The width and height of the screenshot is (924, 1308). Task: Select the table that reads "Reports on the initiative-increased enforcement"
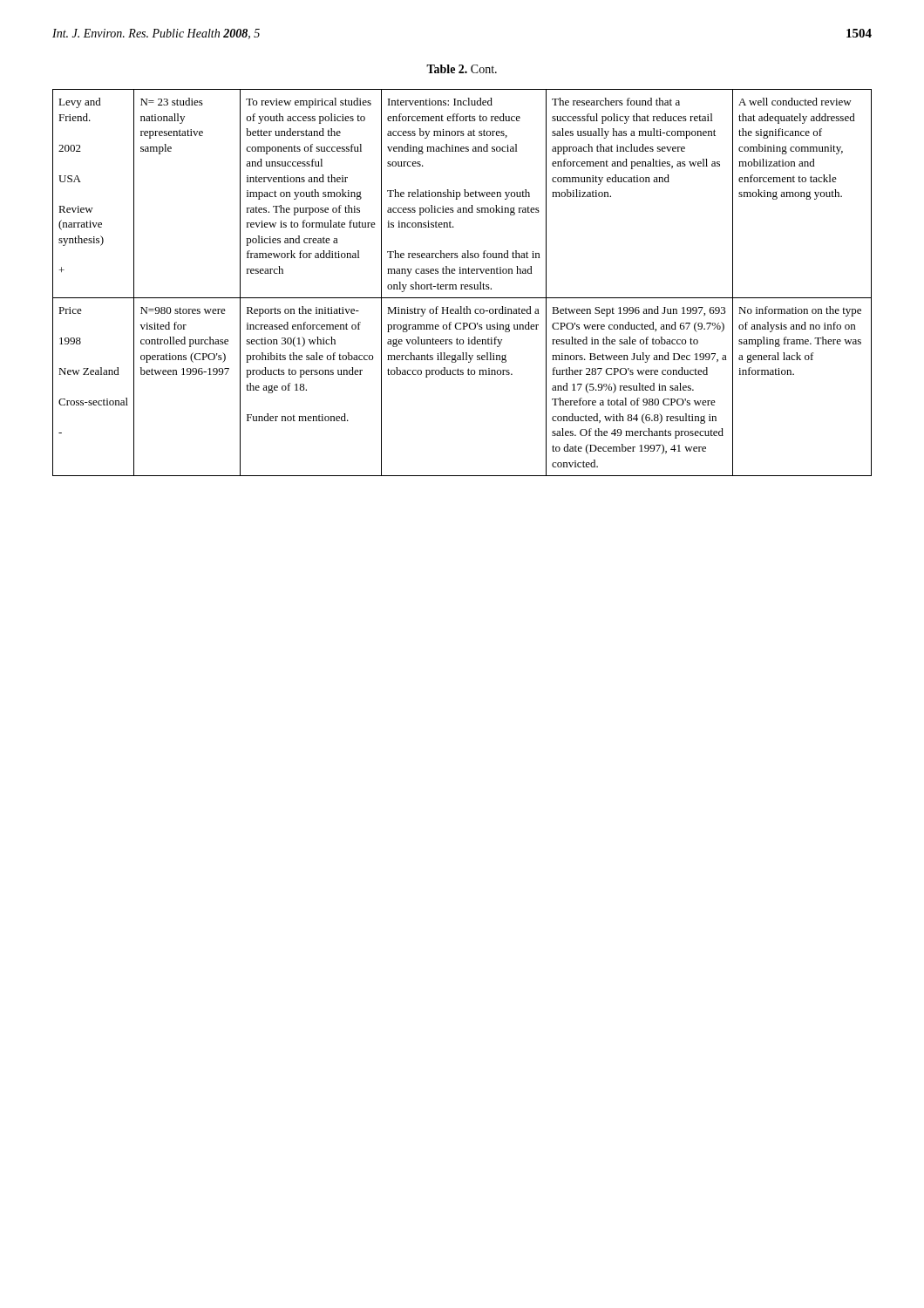pyautogui.click(x=462, y=283)
